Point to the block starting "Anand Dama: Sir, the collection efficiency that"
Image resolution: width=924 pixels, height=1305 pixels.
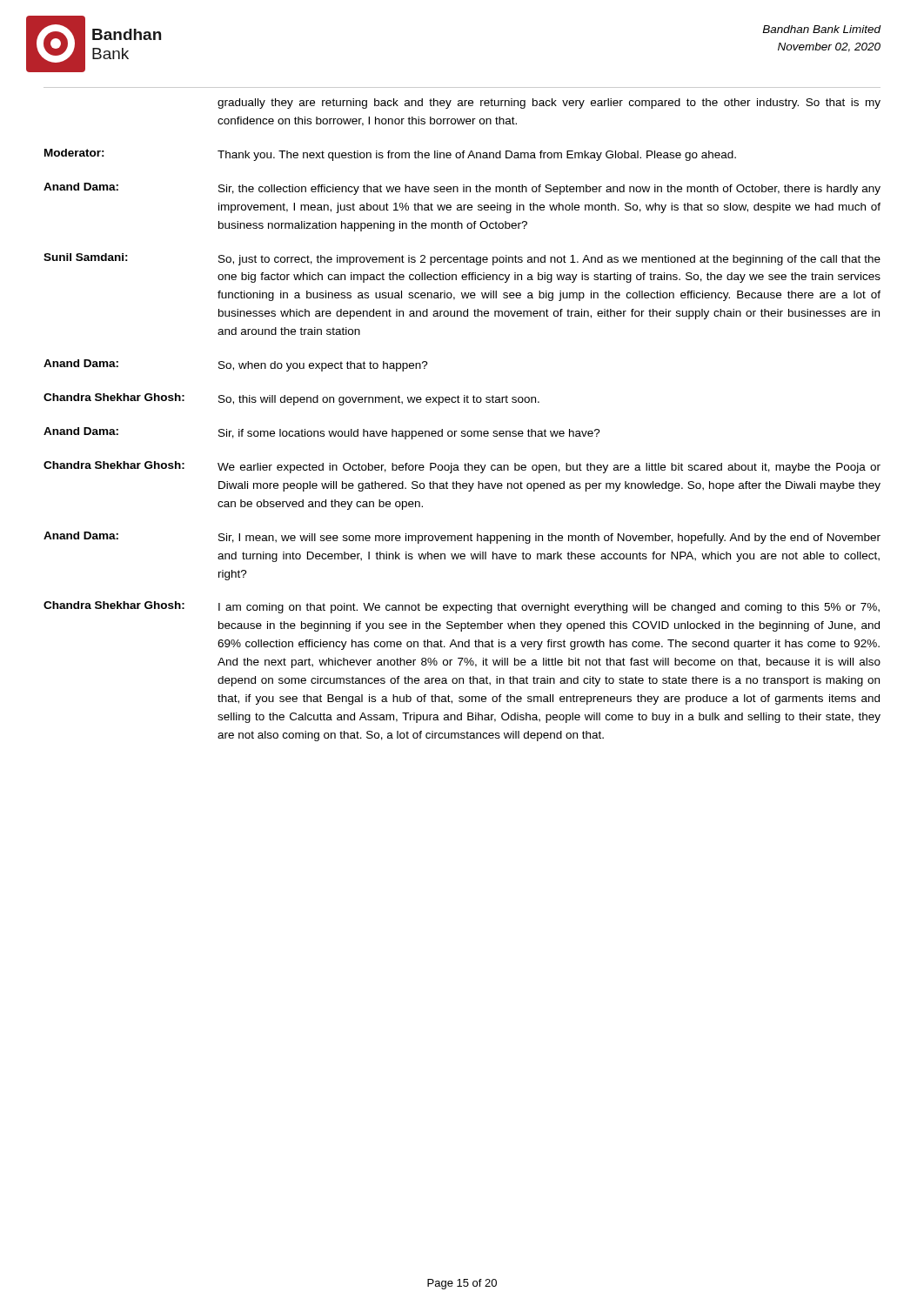click(462, 207)
